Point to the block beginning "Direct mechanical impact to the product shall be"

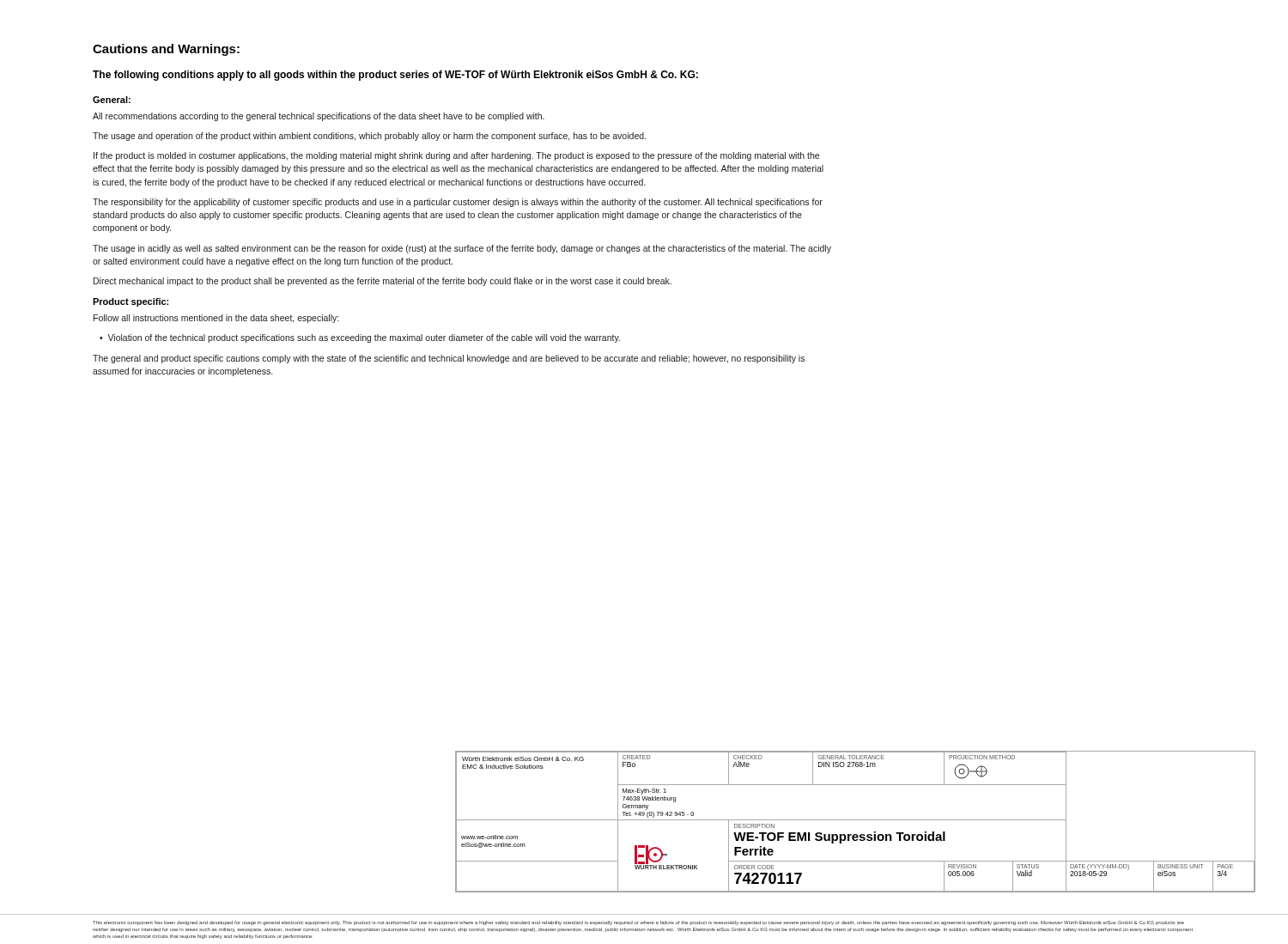(x=382, y=281)
